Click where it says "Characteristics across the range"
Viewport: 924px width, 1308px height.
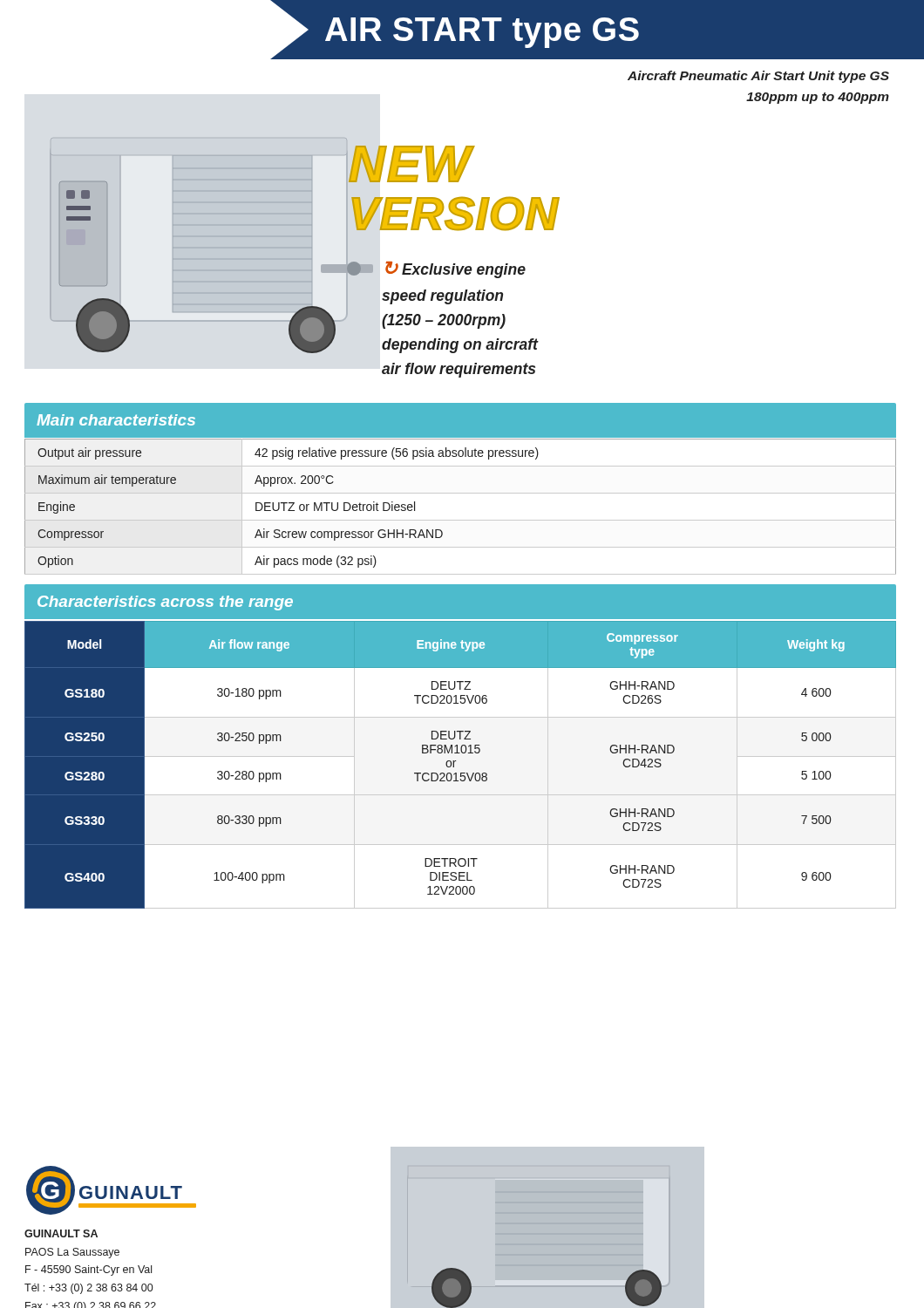click(165, 601)
